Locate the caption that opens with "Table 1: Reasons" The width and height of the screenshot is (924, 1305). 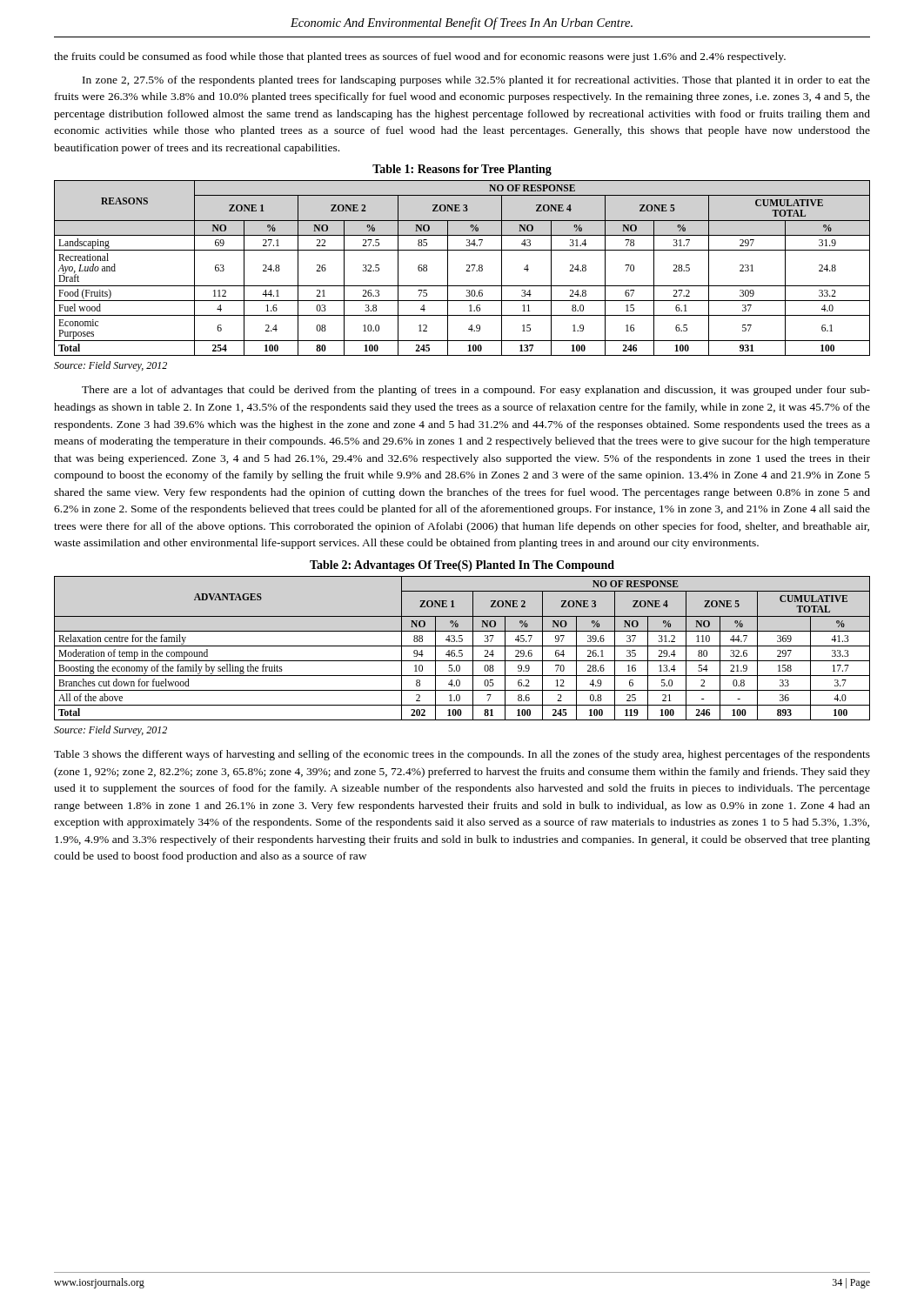[x=462, y=170]
